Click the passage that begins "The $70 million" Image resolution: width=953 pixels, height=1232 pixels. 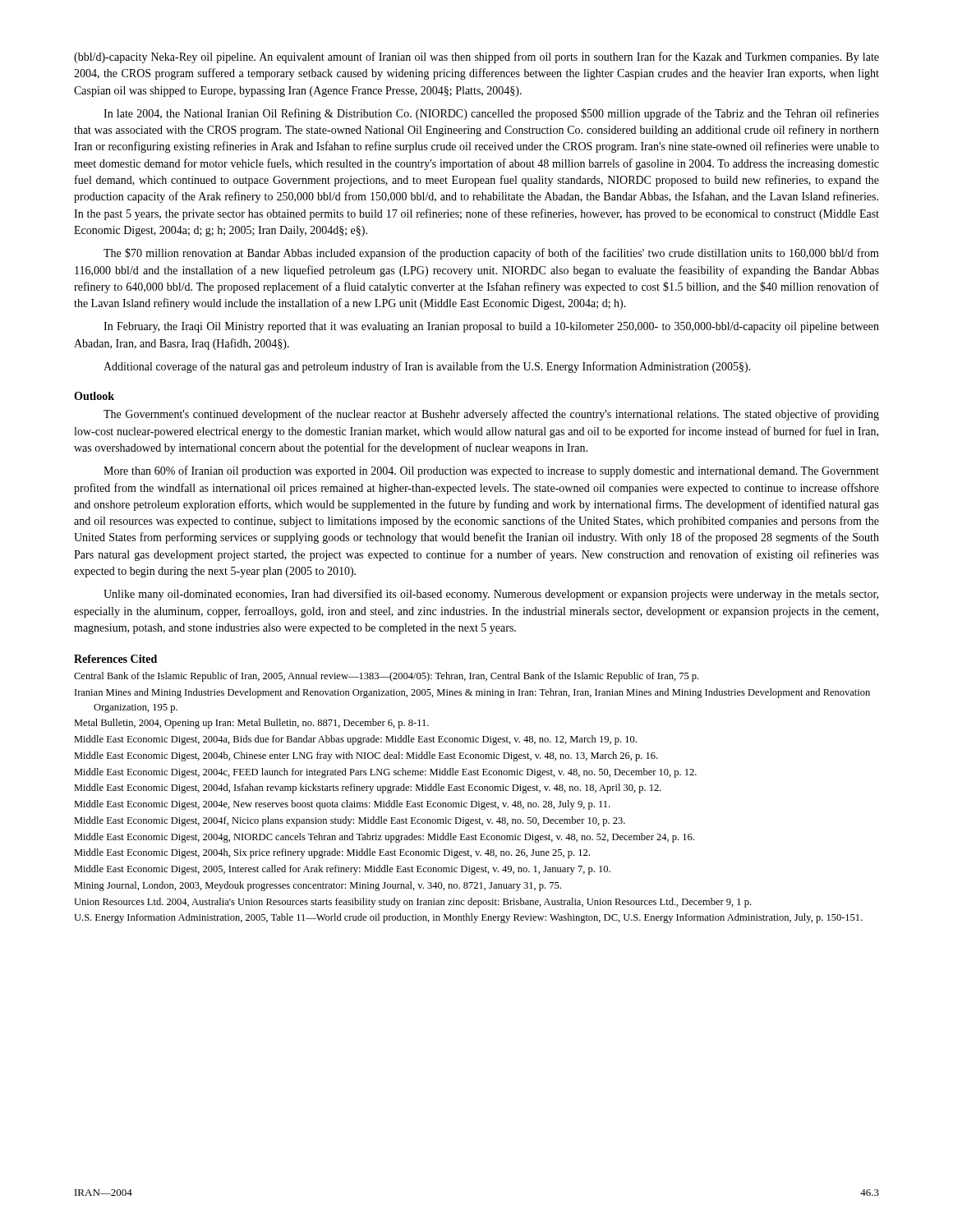pos(476,279)
